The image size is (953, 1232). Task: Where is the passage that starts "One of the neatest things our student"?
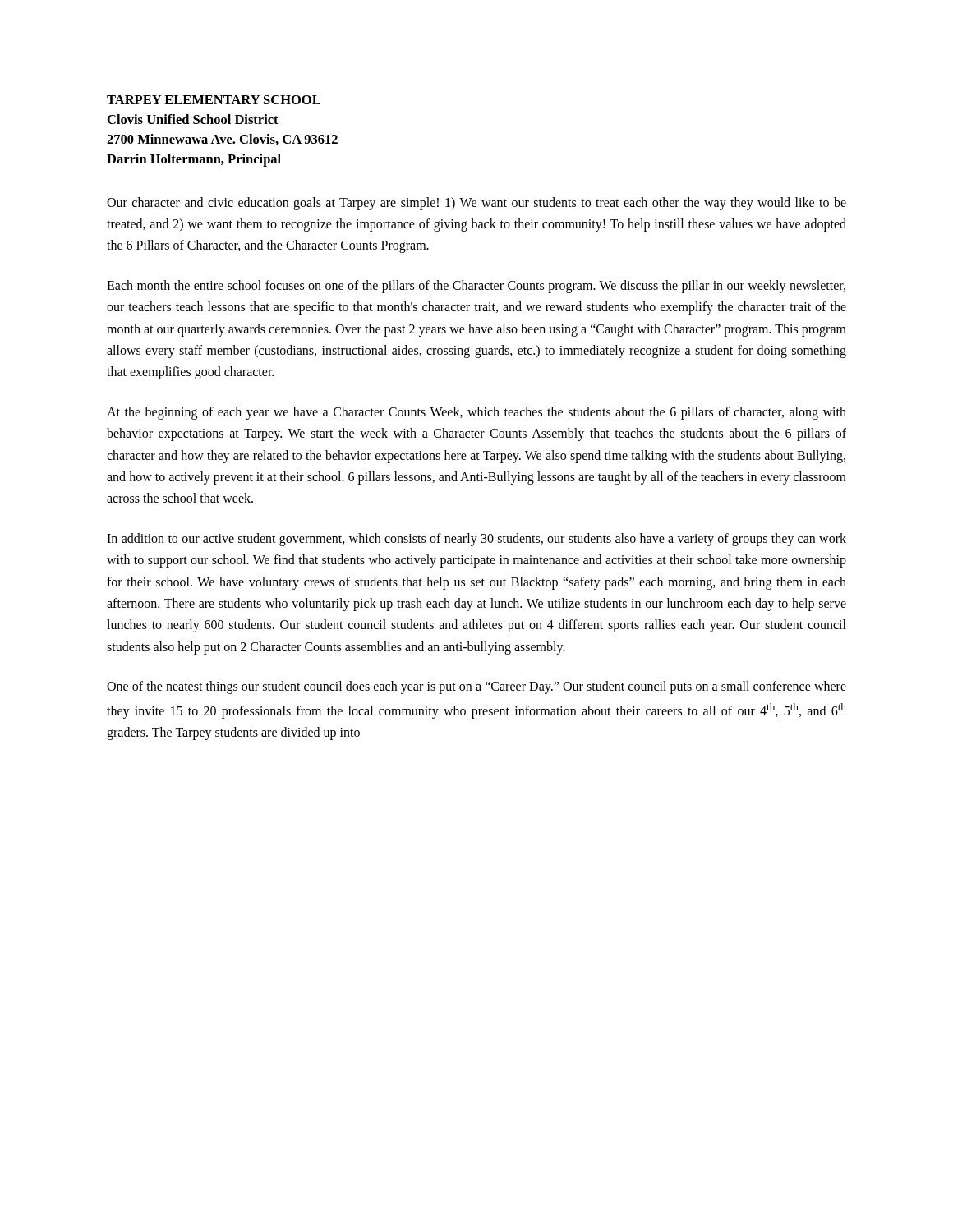pyautogui.click(x=476, y=709)
